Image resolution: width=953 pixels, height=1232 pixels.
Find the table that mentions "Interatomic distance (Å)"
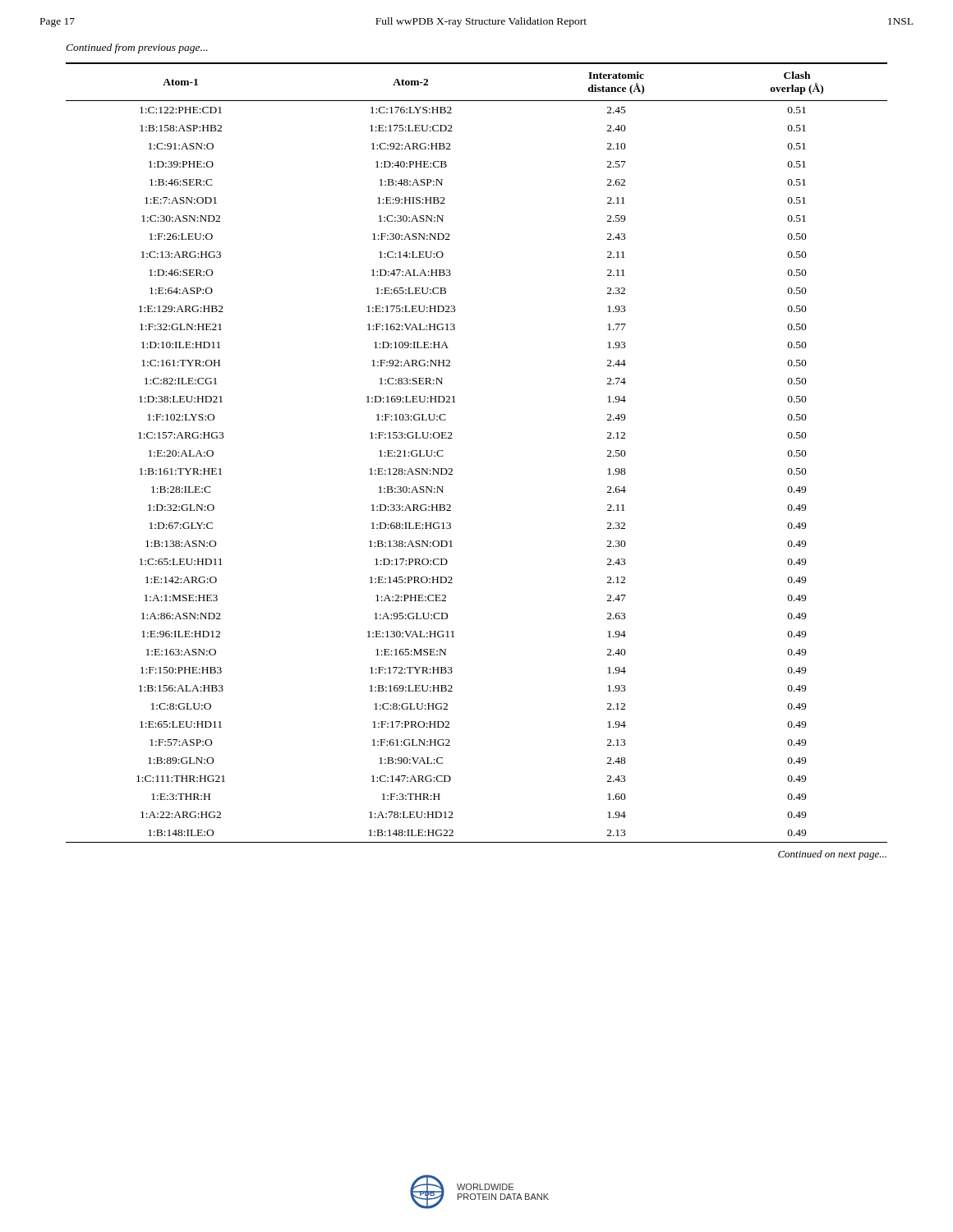476,453
